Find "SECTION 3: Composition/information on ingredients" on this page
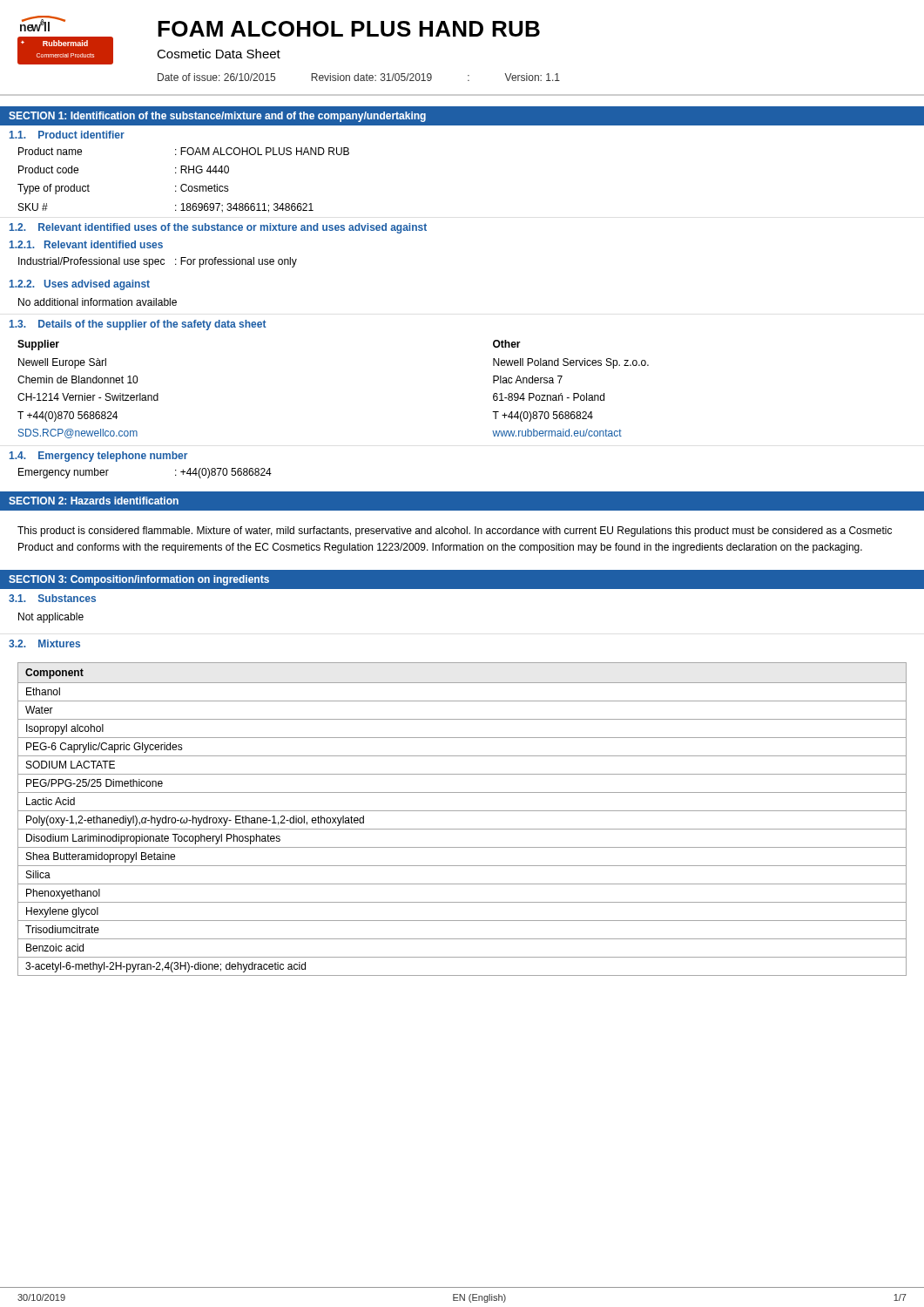This screenshot has width=924, height=1307. [x=139, y=579]
